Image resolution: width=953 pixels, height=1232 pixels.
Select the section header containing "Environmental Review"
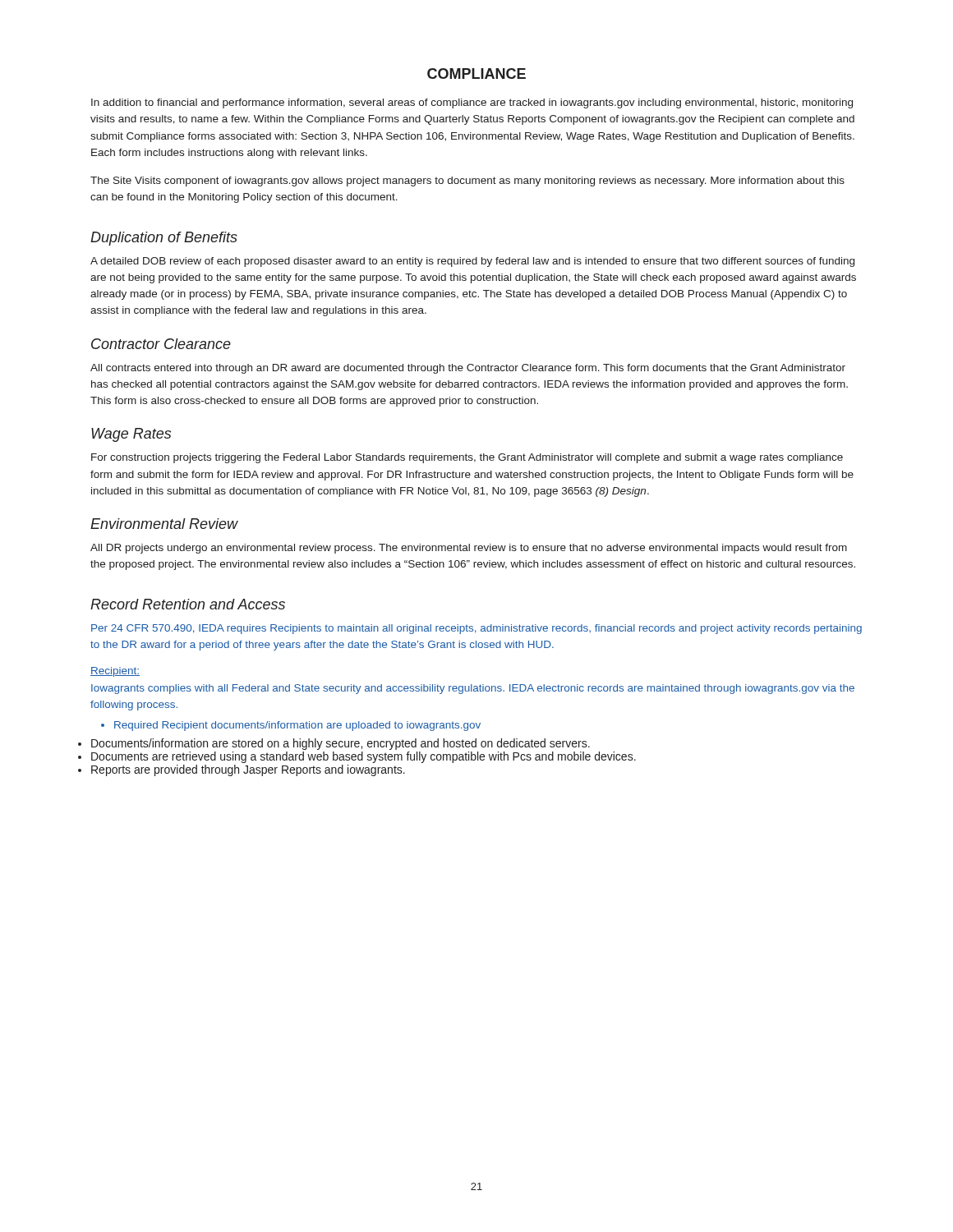pos(164,524)
